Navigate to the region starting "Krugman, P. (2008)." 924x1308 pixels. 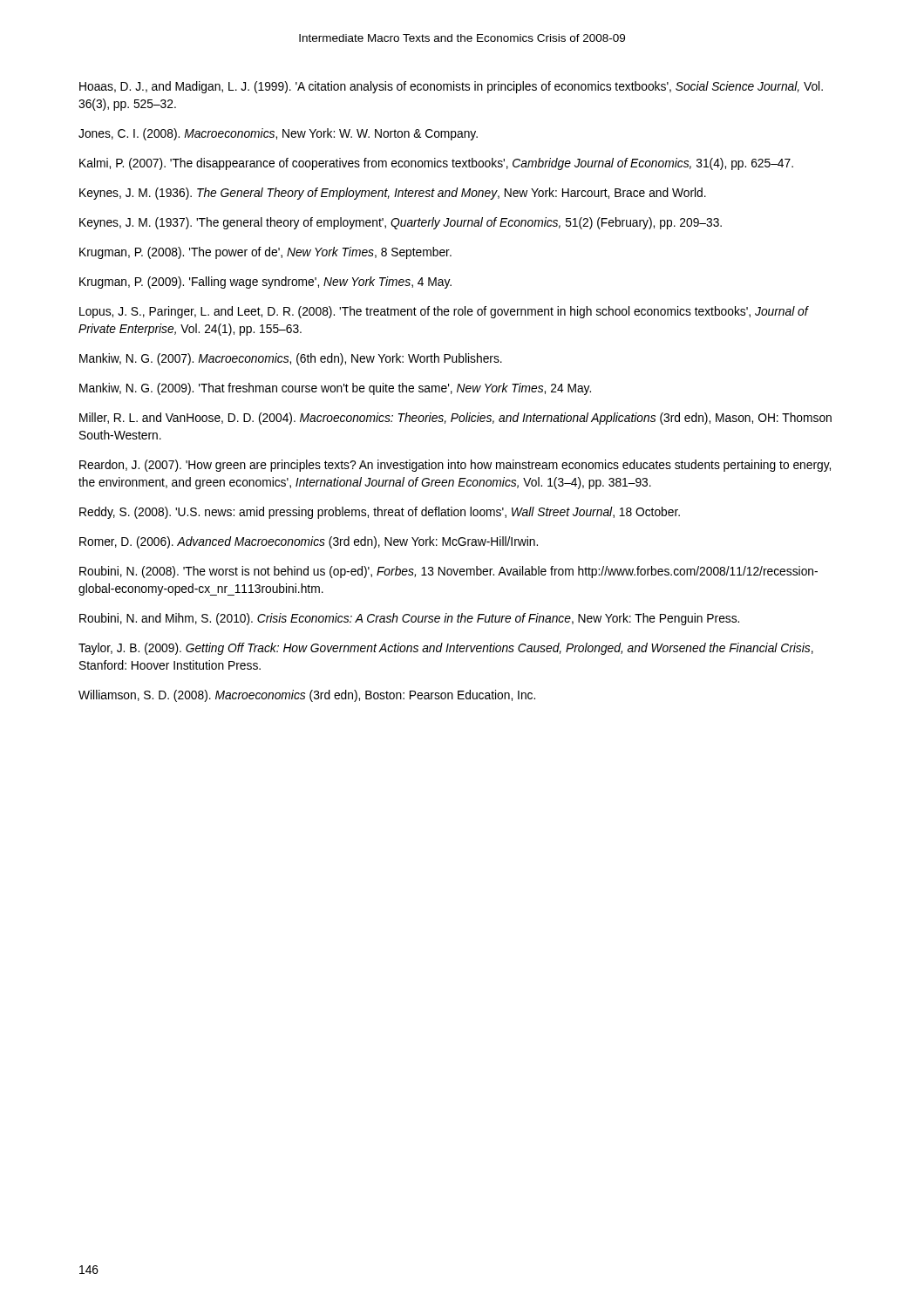pyautogui.click(x=265, y=252)
